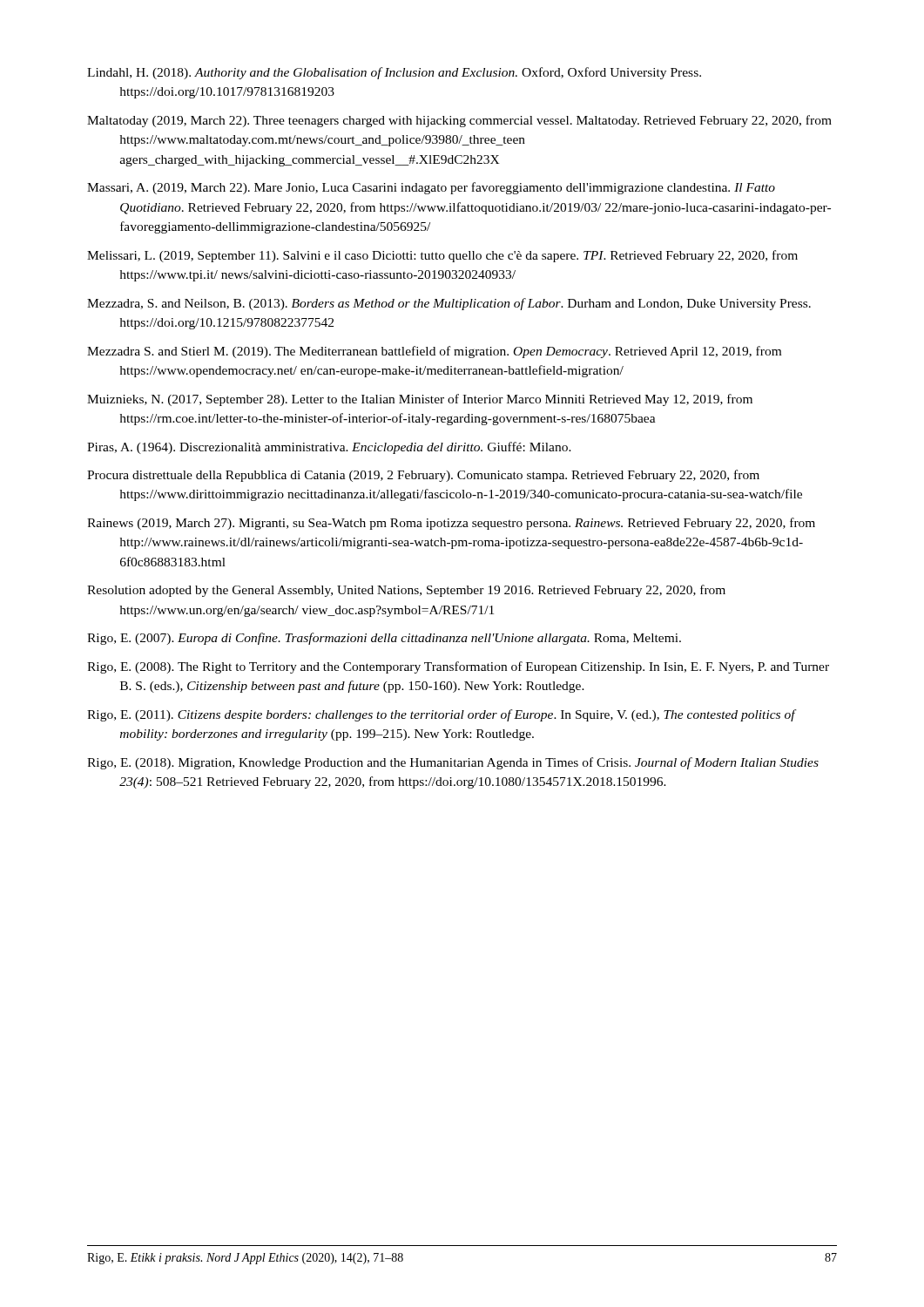This screenshot has width=924, height=1307.
Task: Where is the passage that starts "Muiznieks, N. (2017, September 28). Letter to"?
Action: [420, 408]
